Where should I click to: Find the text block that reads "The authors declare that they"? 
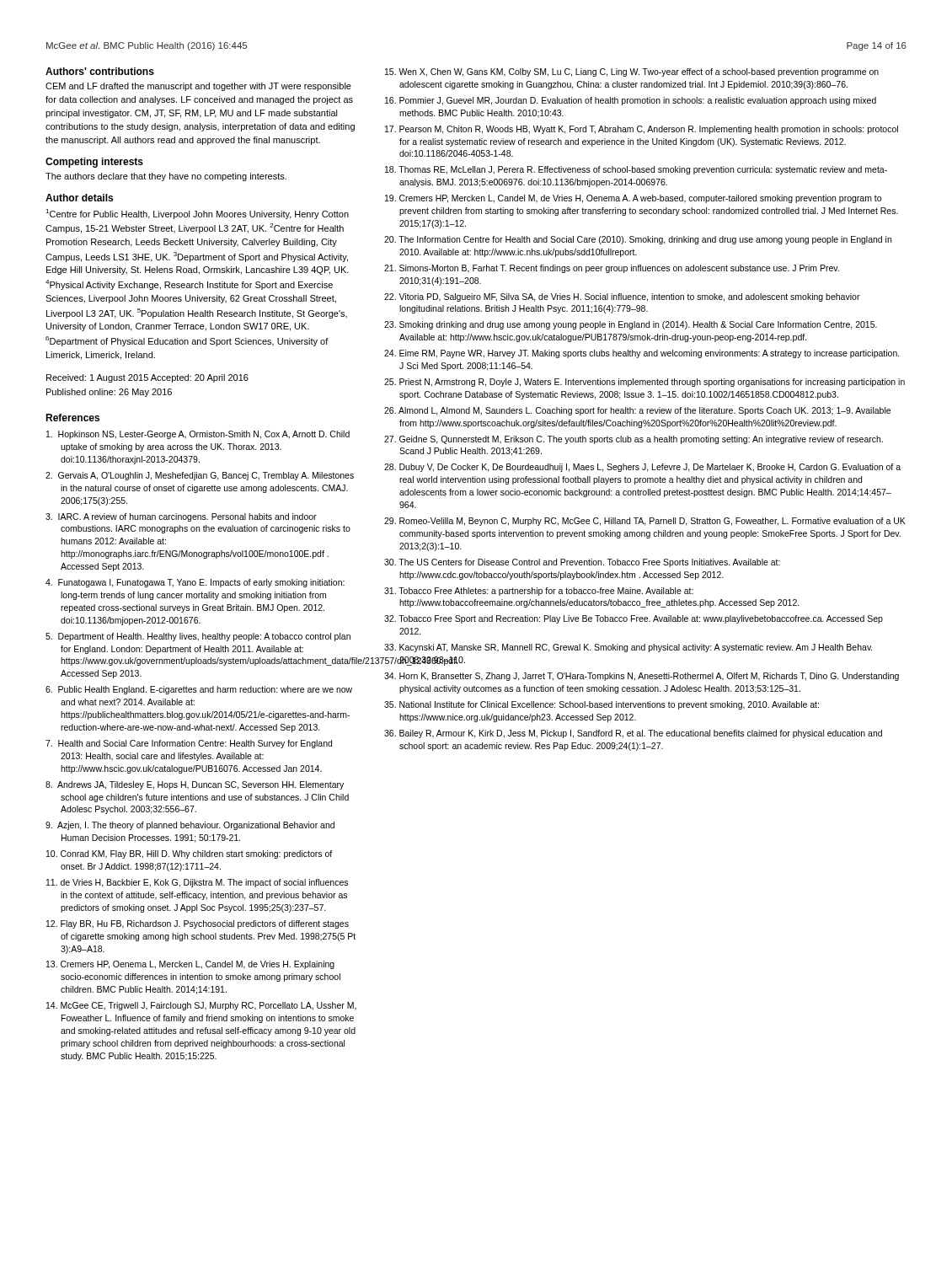[166, 176]
